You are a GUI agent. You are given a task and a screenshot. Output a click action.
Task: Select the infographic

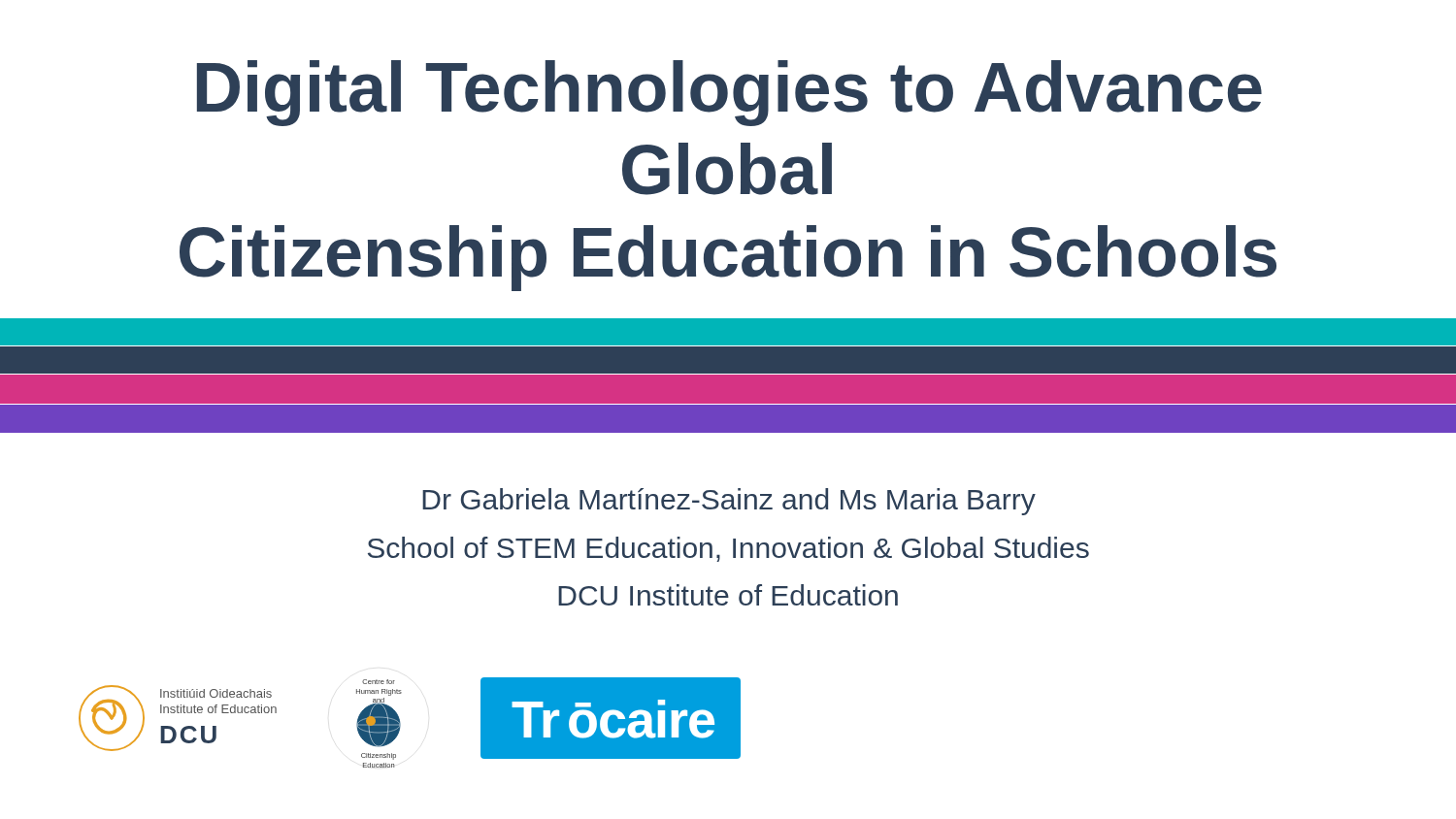pyautogui.click(x=728, y=377)
